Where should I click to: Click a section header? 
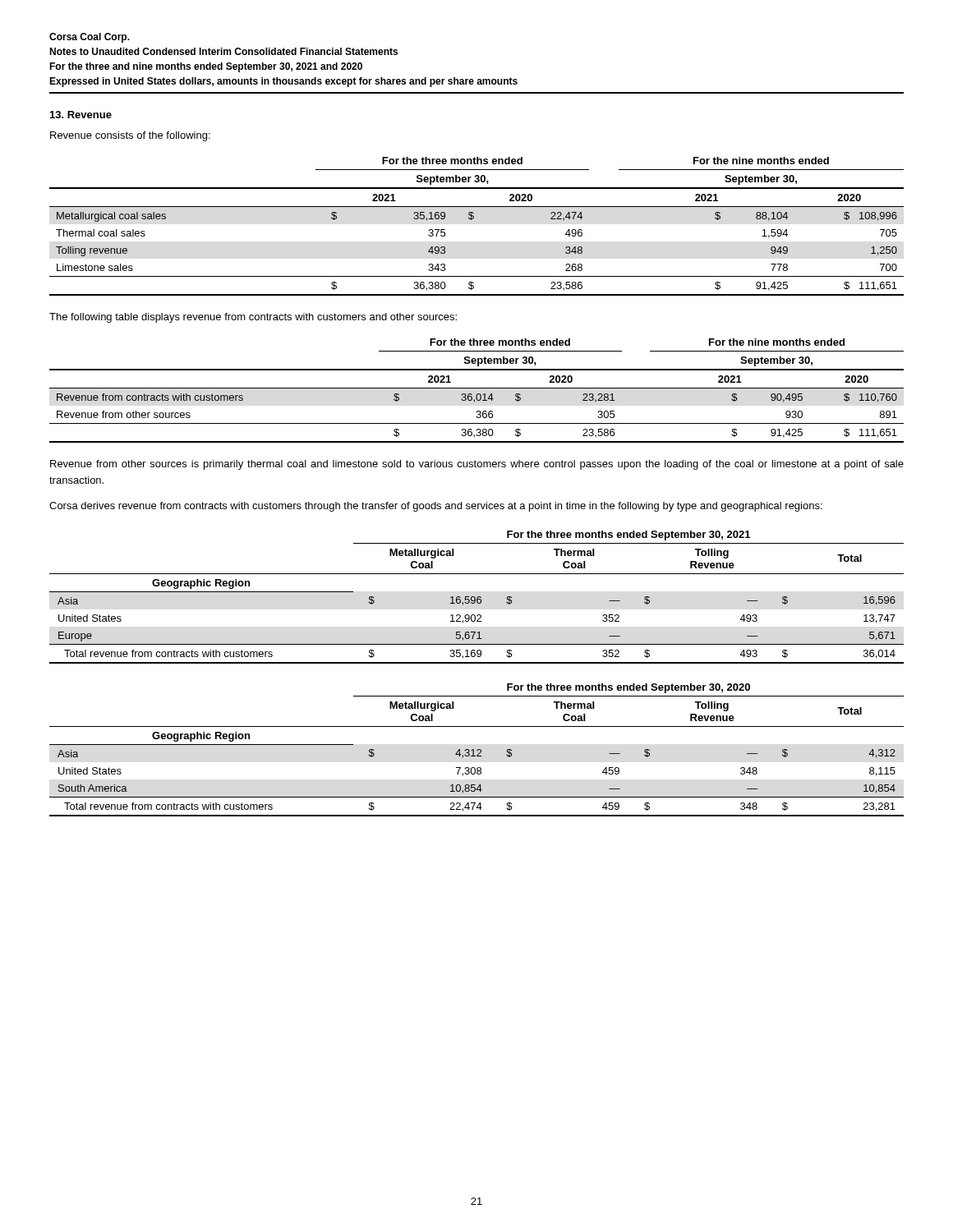[80, 115]
